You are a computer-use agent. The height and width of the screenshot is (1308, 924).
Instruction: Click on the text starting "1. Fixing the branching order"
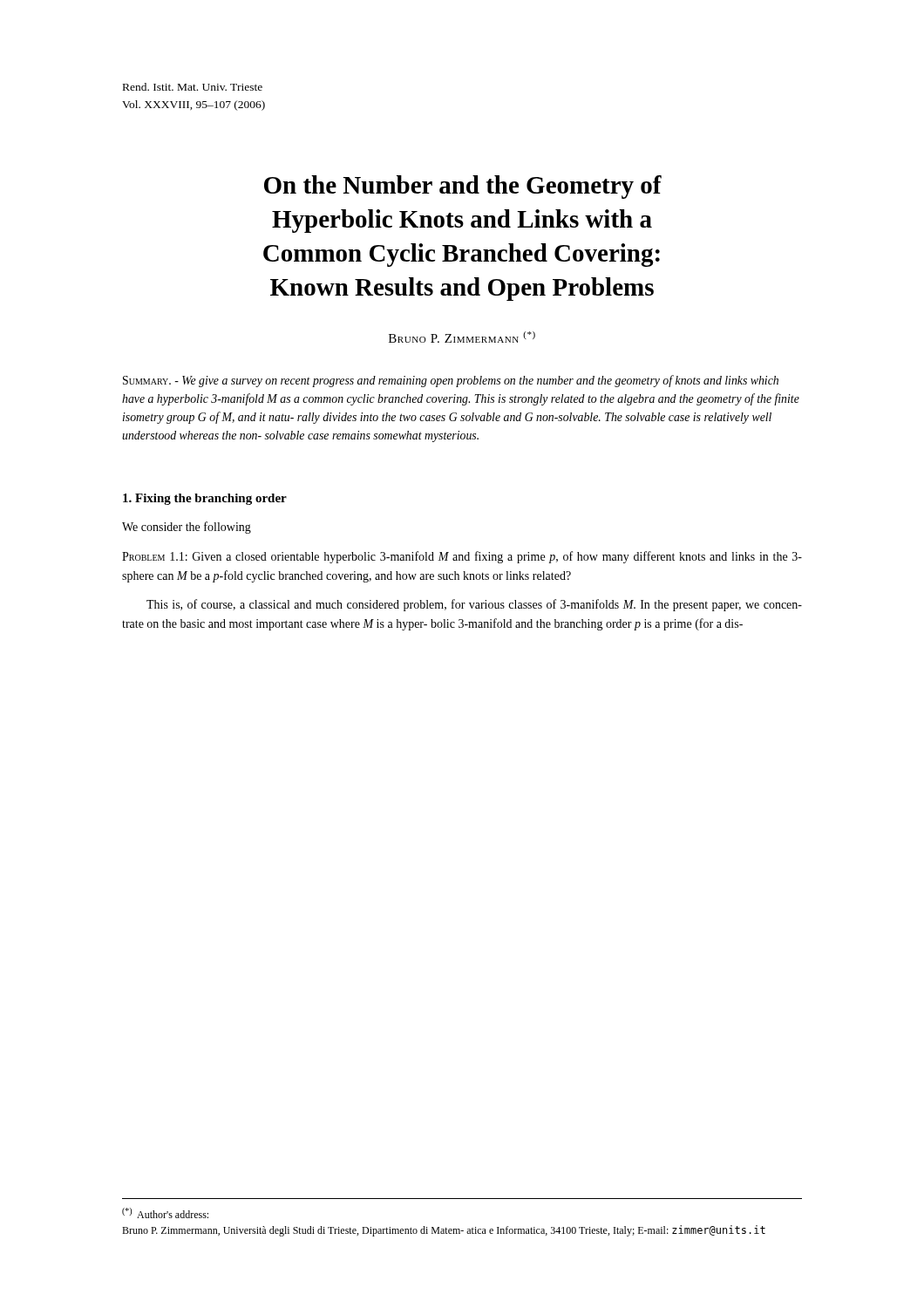pos(204,498)
